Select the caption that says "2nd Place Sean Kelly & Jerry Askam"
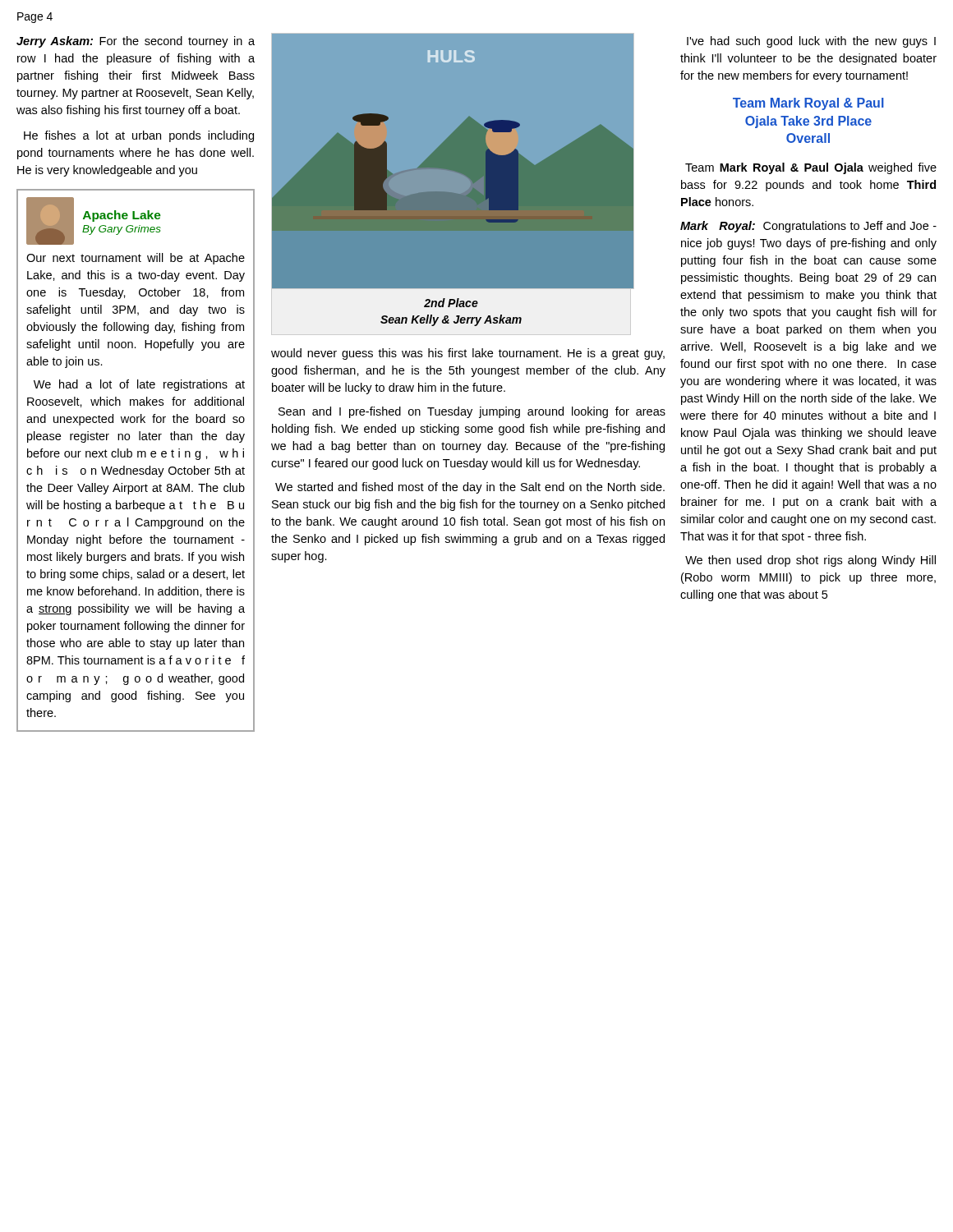This screenshot has width=953, height=1232. tap(451, 311)
